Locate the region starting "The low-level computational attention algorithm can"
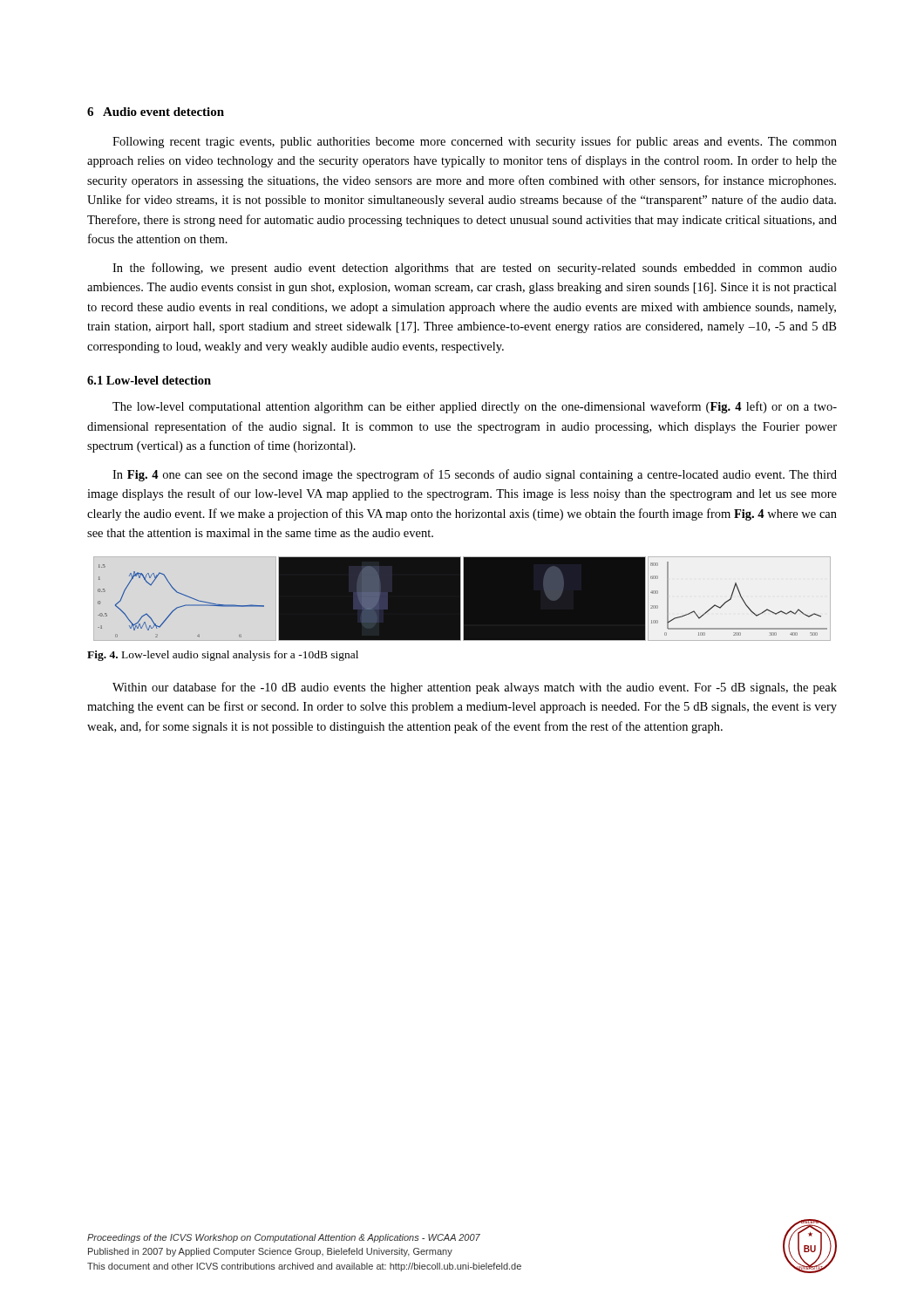The width and height of the screenshot is (924, 1308). 462,426
